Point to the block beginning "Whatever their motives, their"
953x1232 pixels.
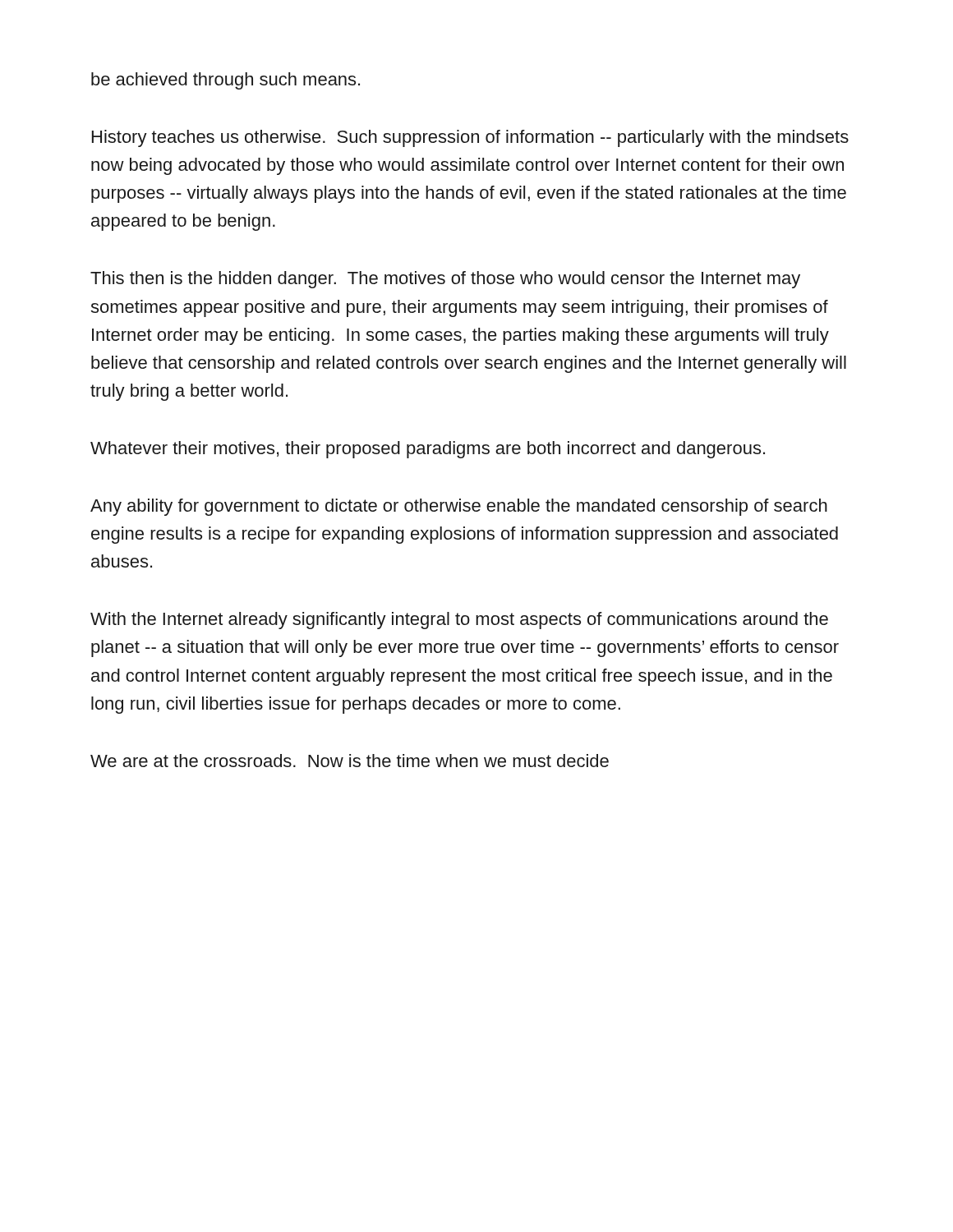click(x=428, y=448)
